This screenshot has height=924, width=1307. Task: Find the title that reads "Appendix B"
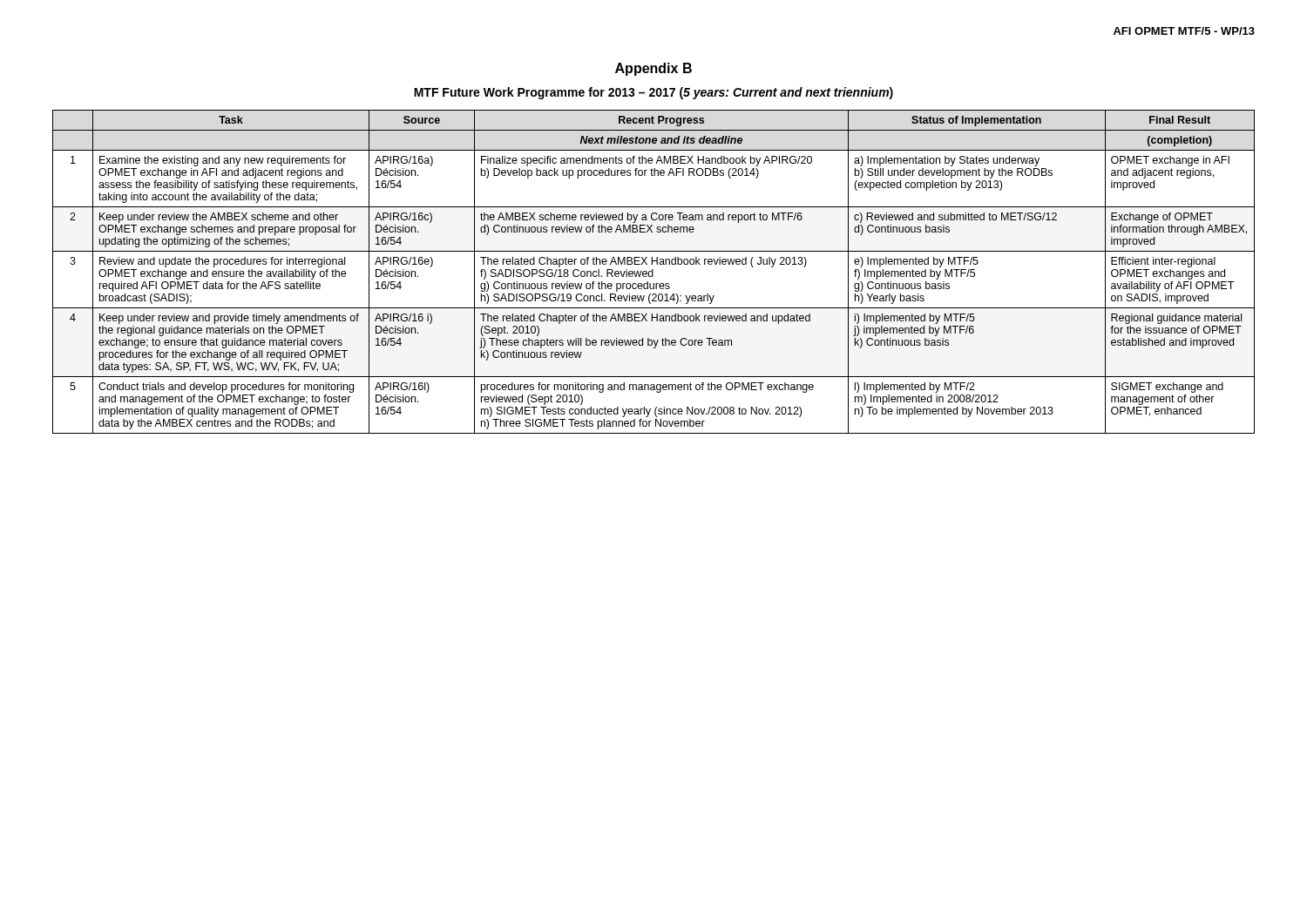pyautogui.click(x=654, y=68)
